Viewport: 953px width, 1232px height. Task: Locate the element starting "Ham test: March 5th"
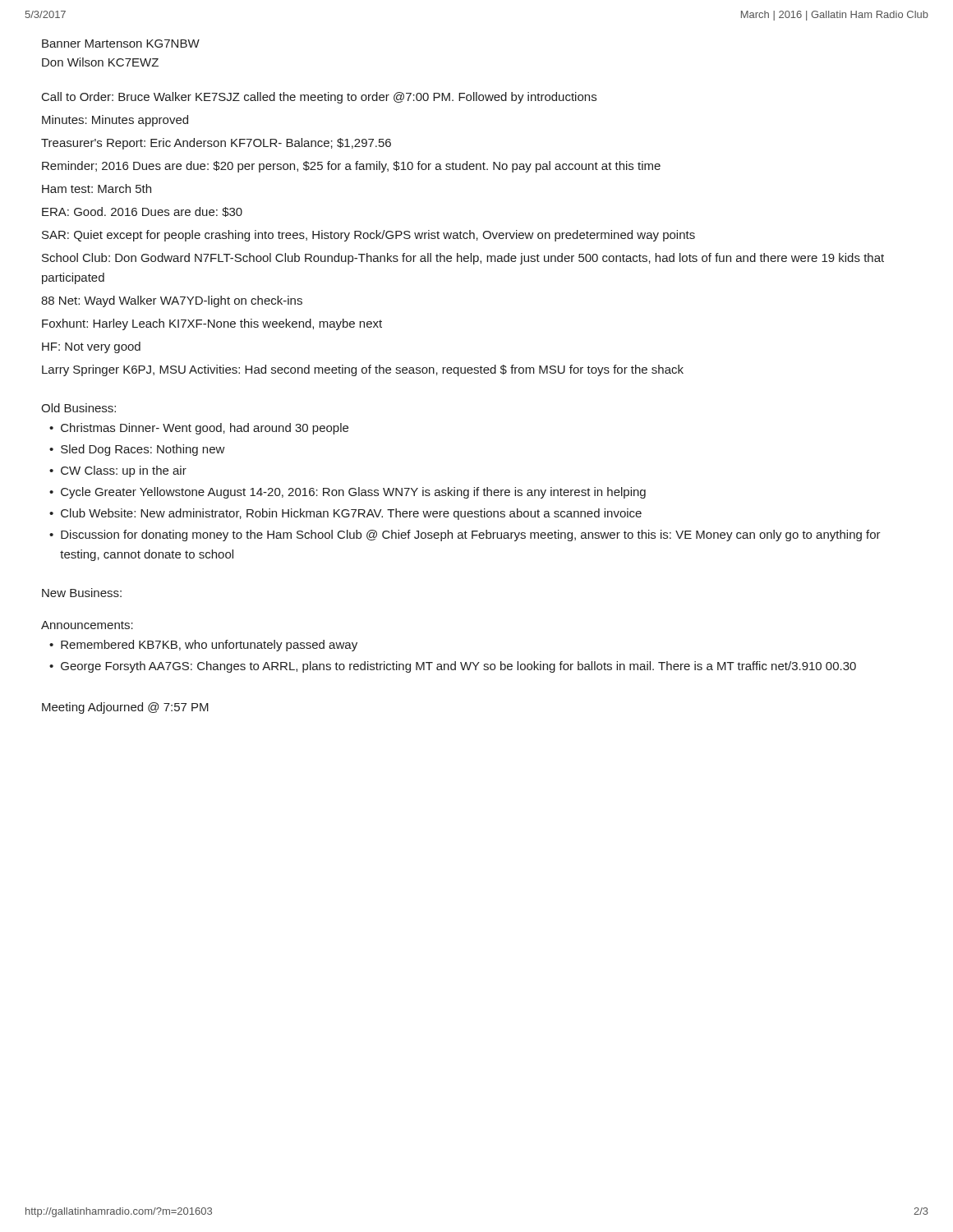click(x=97, y=188)
